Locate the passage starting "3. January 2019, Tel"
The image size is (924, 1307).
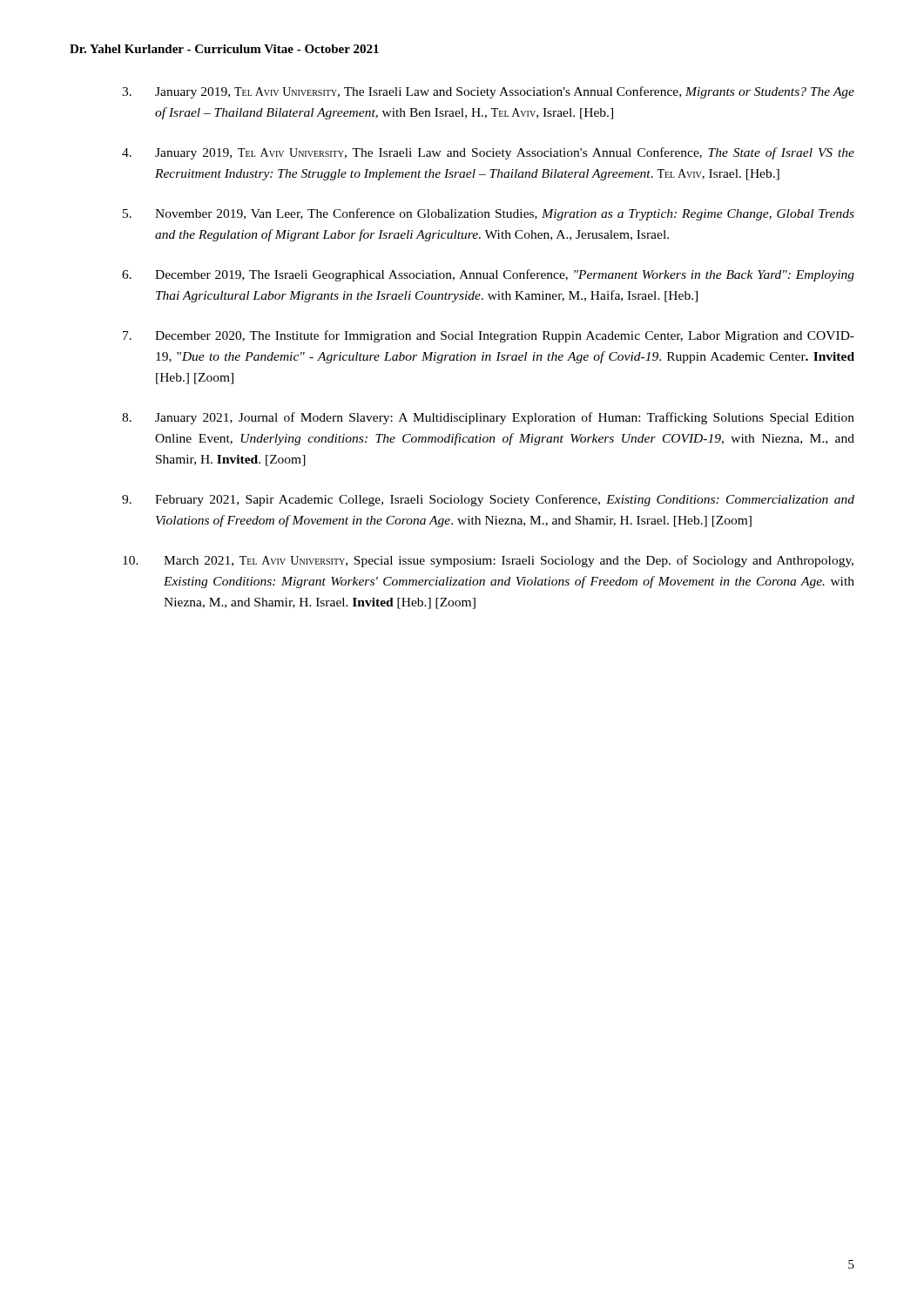click(x=488, y=102)
